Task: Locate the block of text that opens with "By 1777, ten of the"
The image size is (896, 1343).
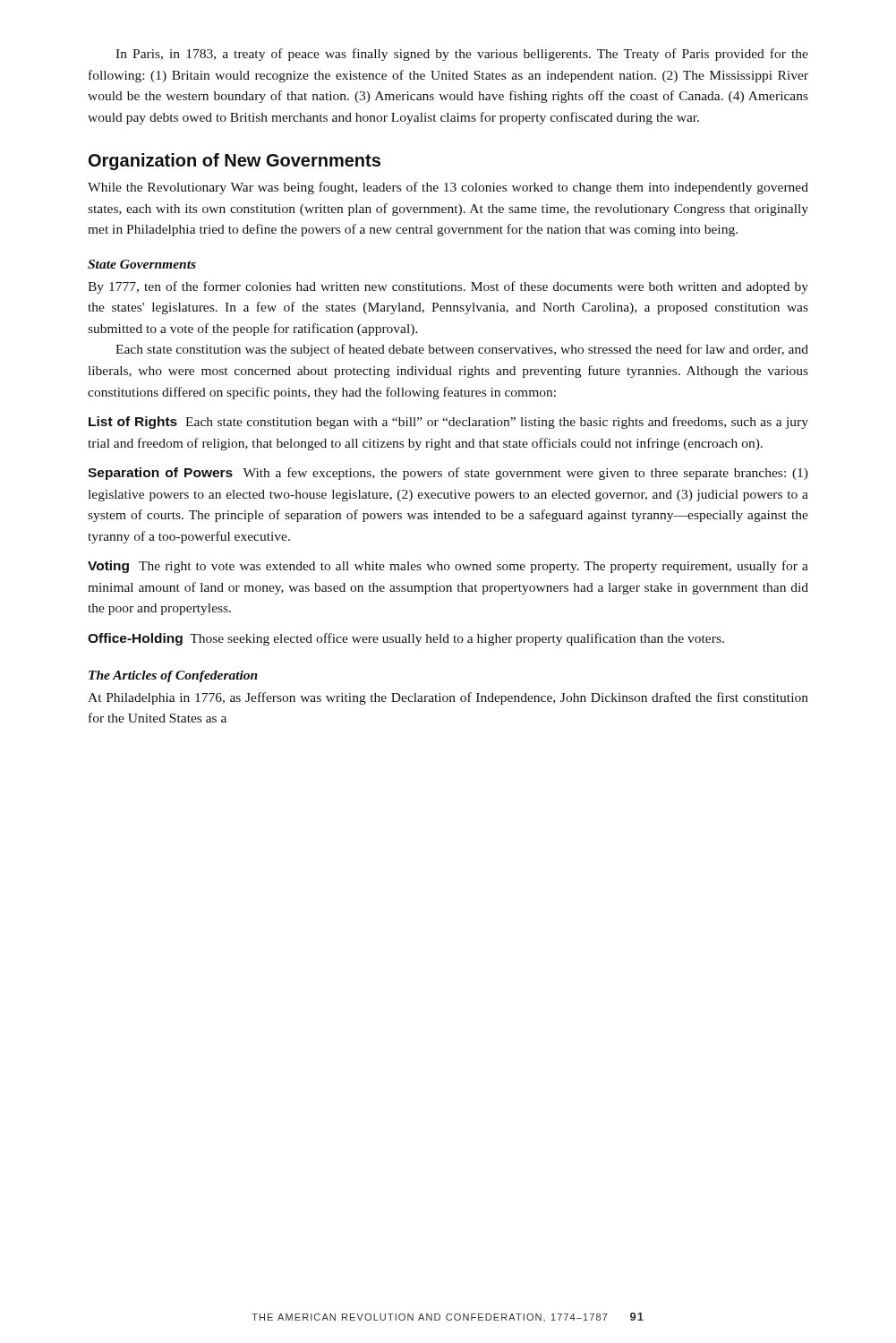Action: pyautogui.click(x=448, y=307)
